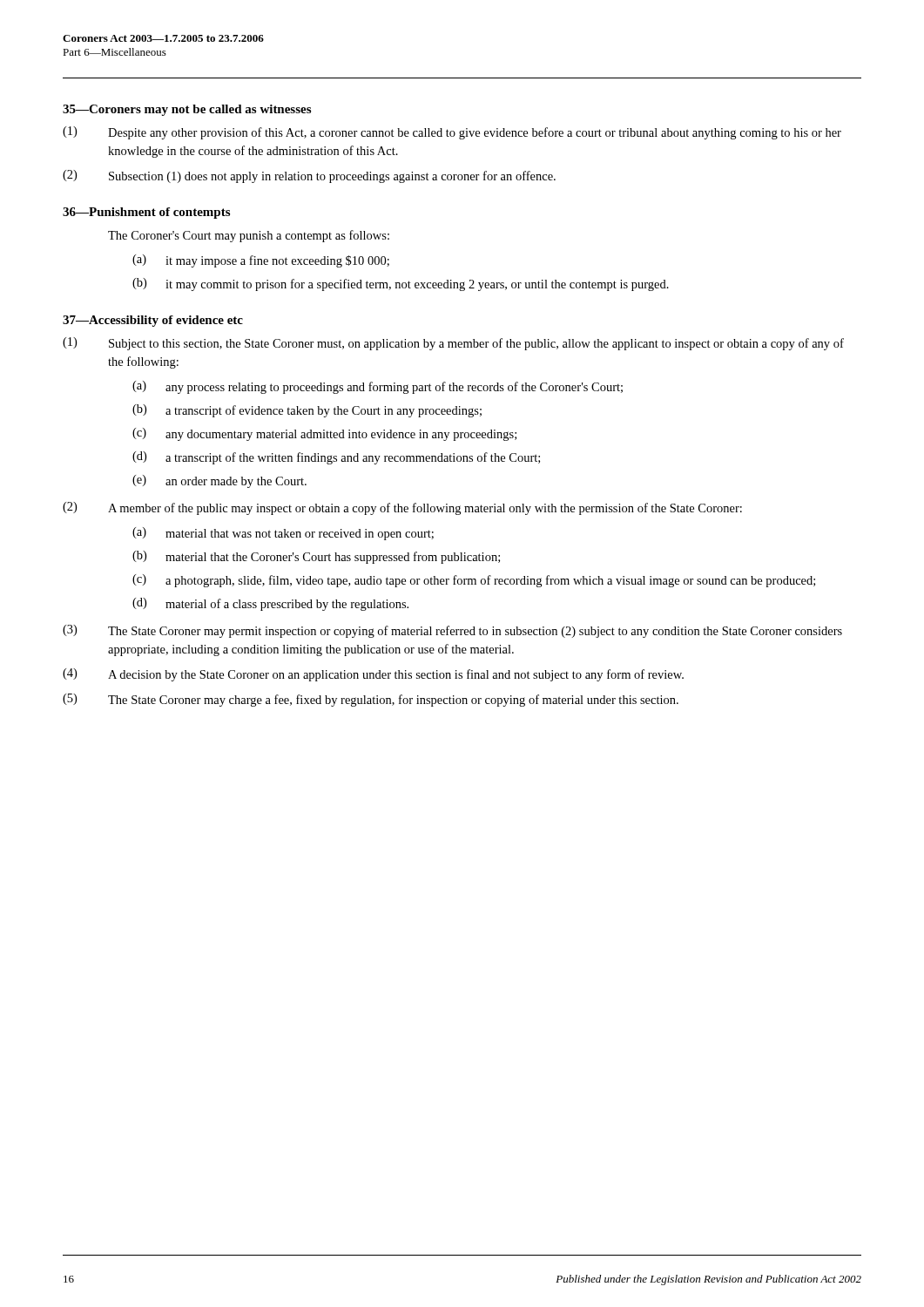Screen dimensions: 1307x924
Task: Find the section header that reads "35—Coroners may not be called as witnesses"
Action: tap(187, 109)
